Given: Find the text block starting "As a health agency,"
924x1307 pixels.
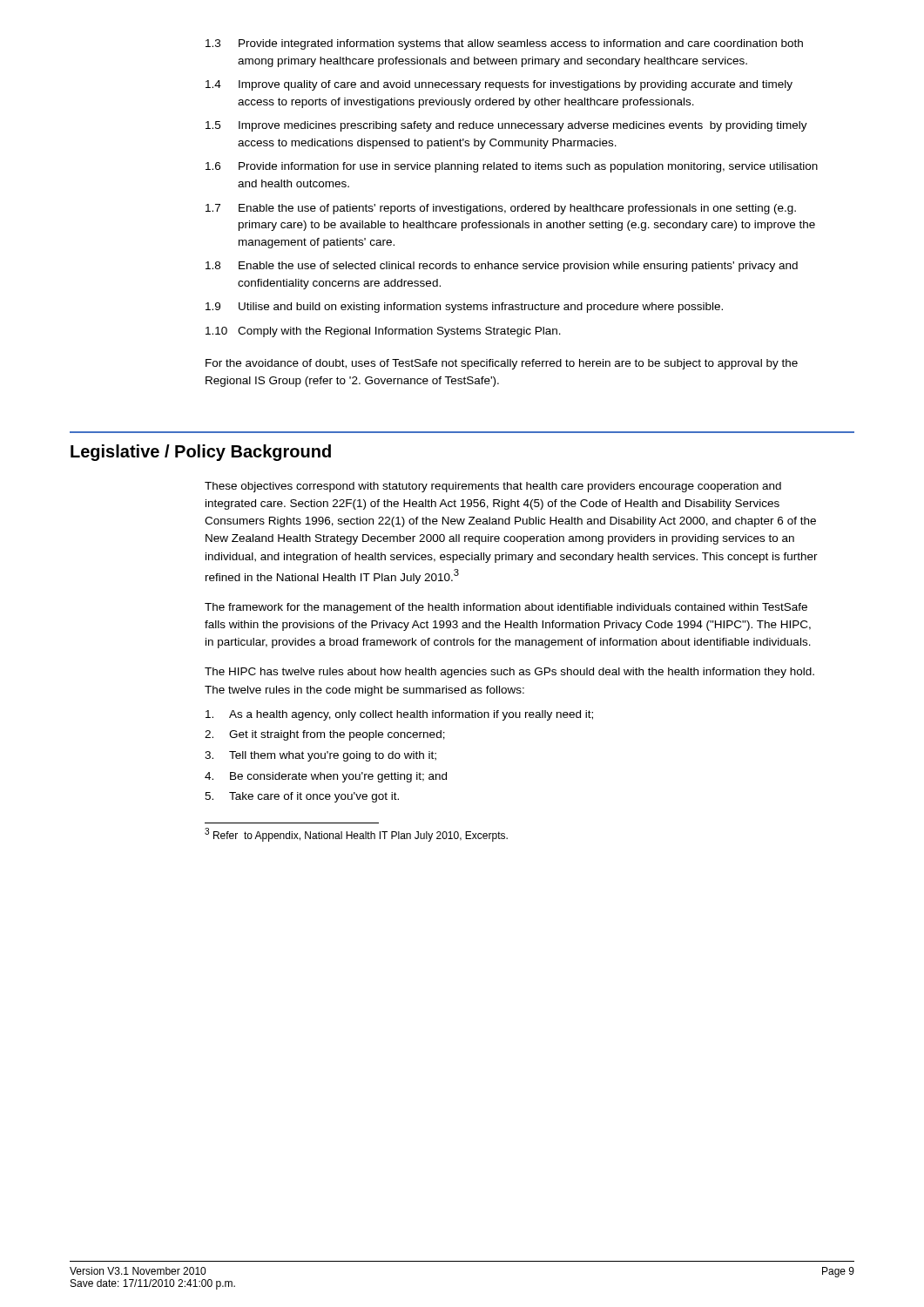Looking at the screenshot, I should 399,714.
